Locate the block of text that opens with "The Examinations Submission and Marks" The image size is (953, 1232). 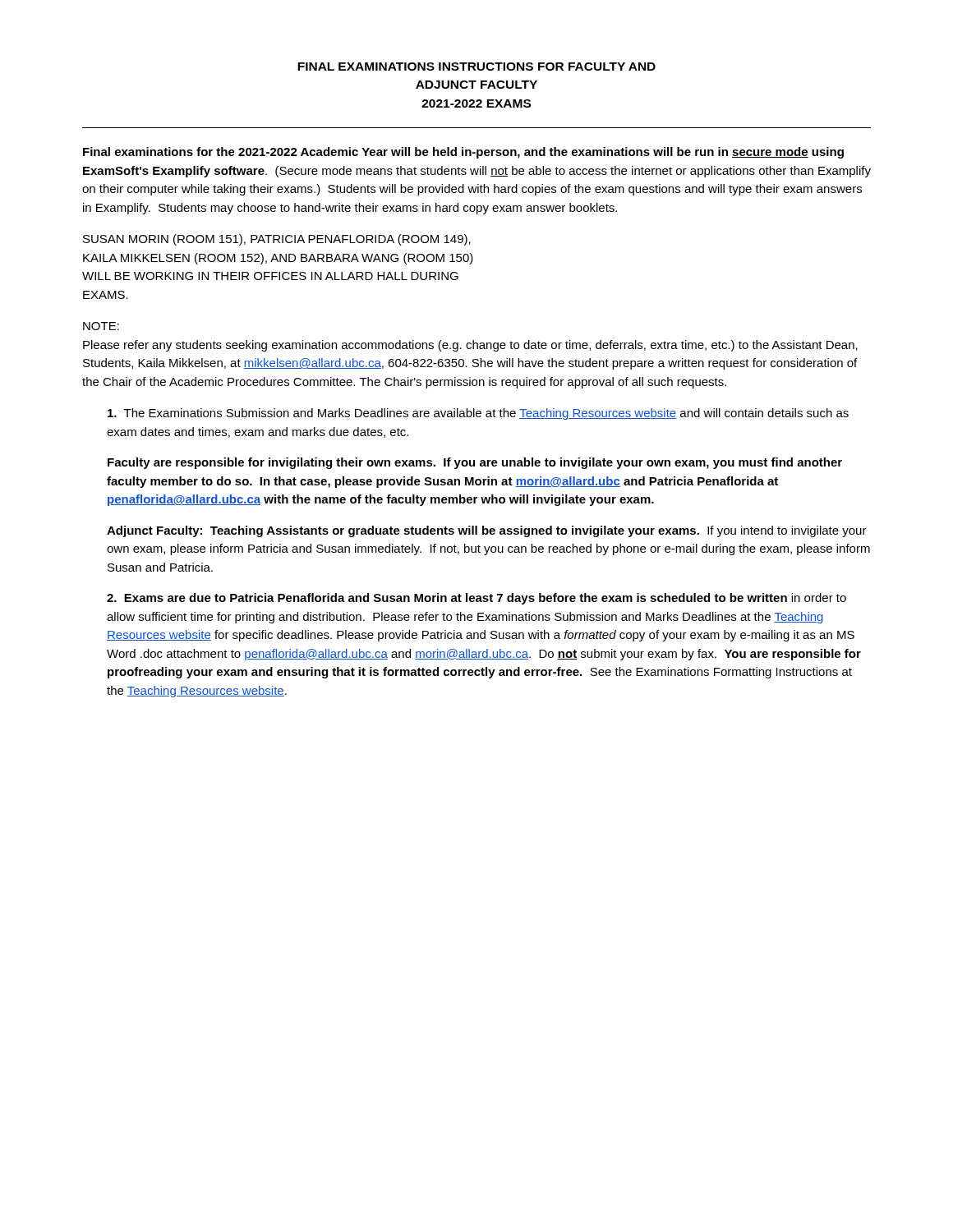coord(489,492)
